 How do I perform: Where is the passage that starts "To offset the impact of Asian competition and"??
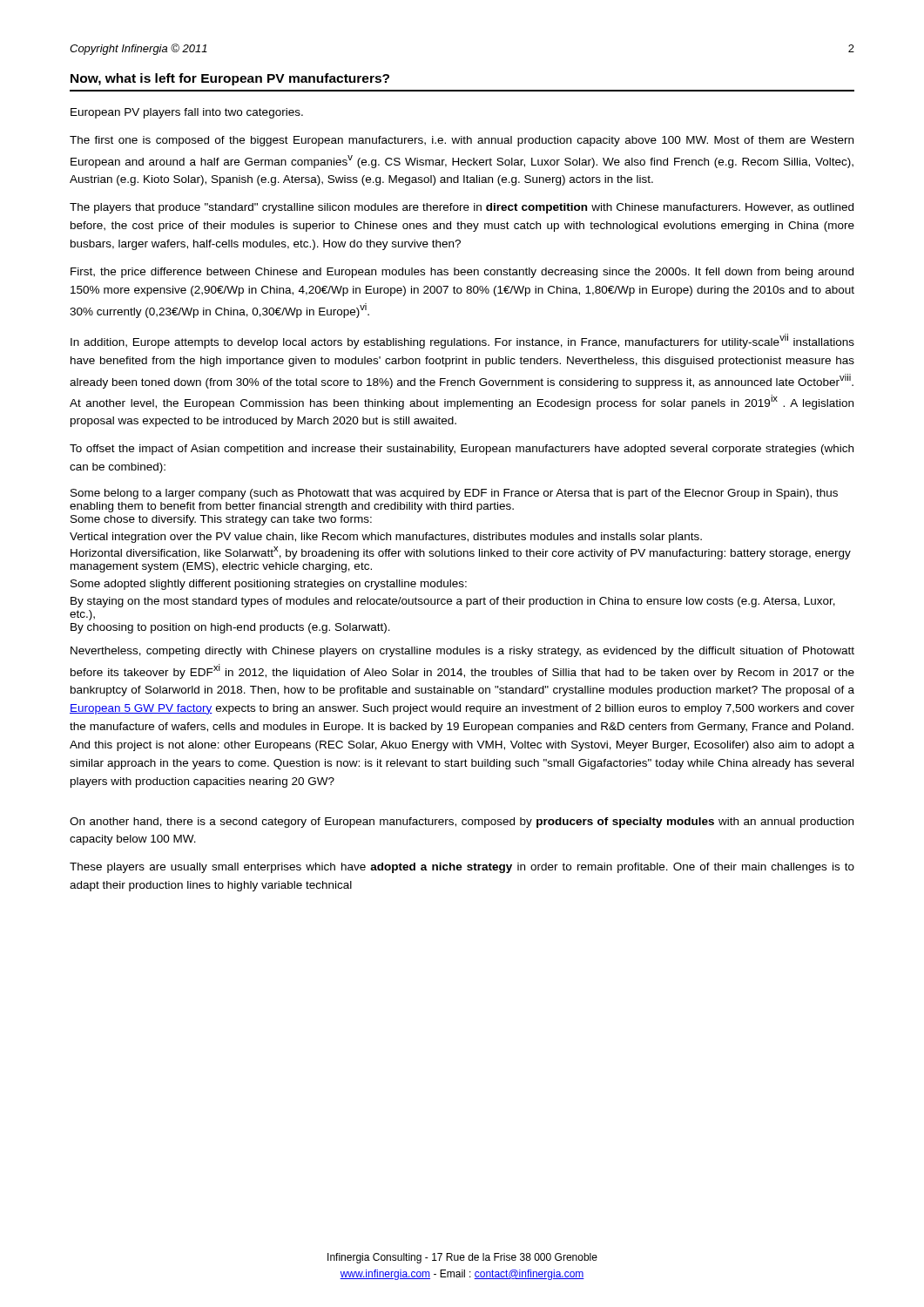[x=462, y=459]
